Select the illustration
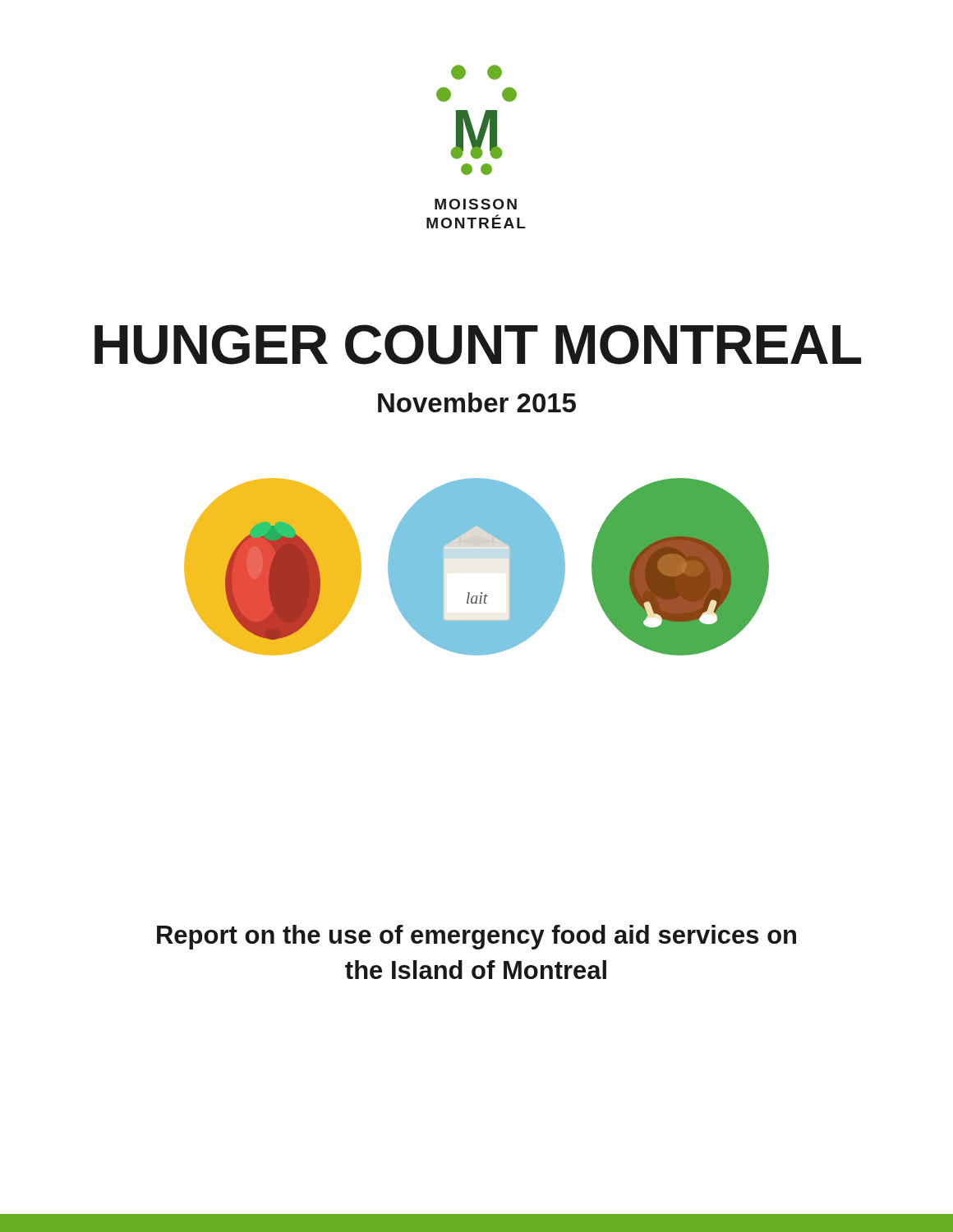The width and height of the screenshot is (953, 1232). [476, 567]
